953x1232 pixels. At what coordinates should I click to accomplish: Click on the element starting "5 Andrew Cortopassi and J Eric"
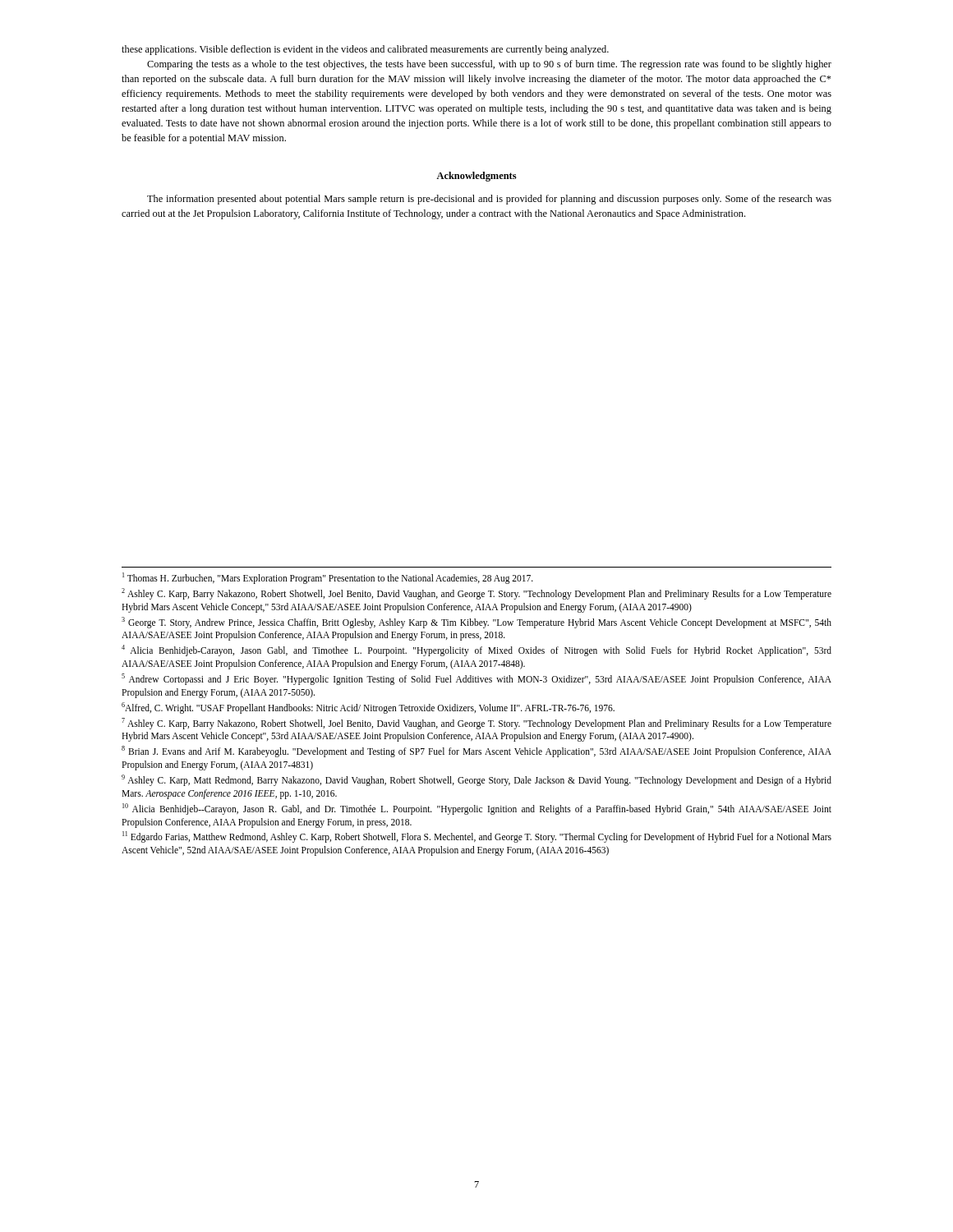[x=476, y=685]
